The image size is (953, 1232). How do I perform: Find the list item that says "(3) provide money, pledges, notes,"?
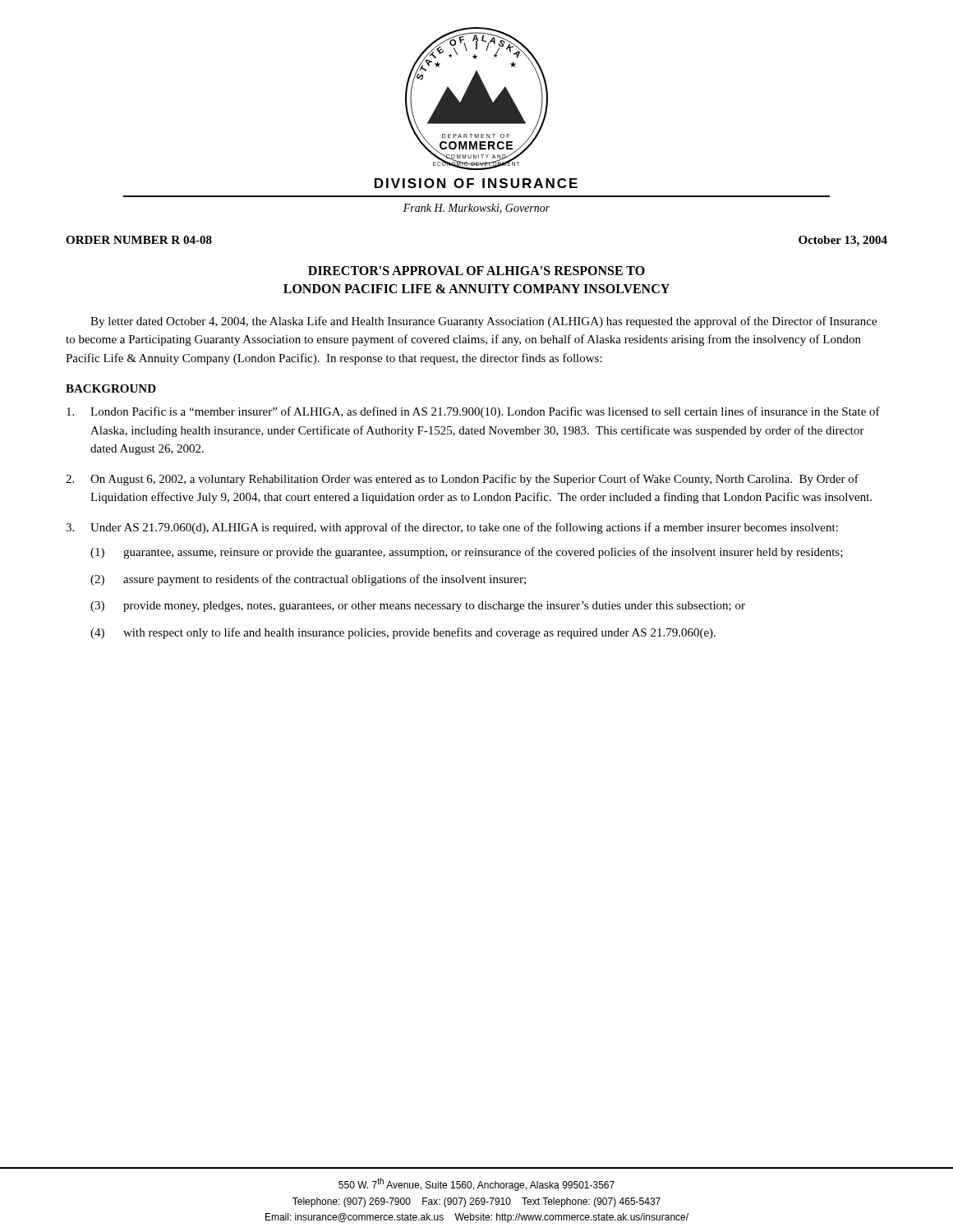(489, 606)
